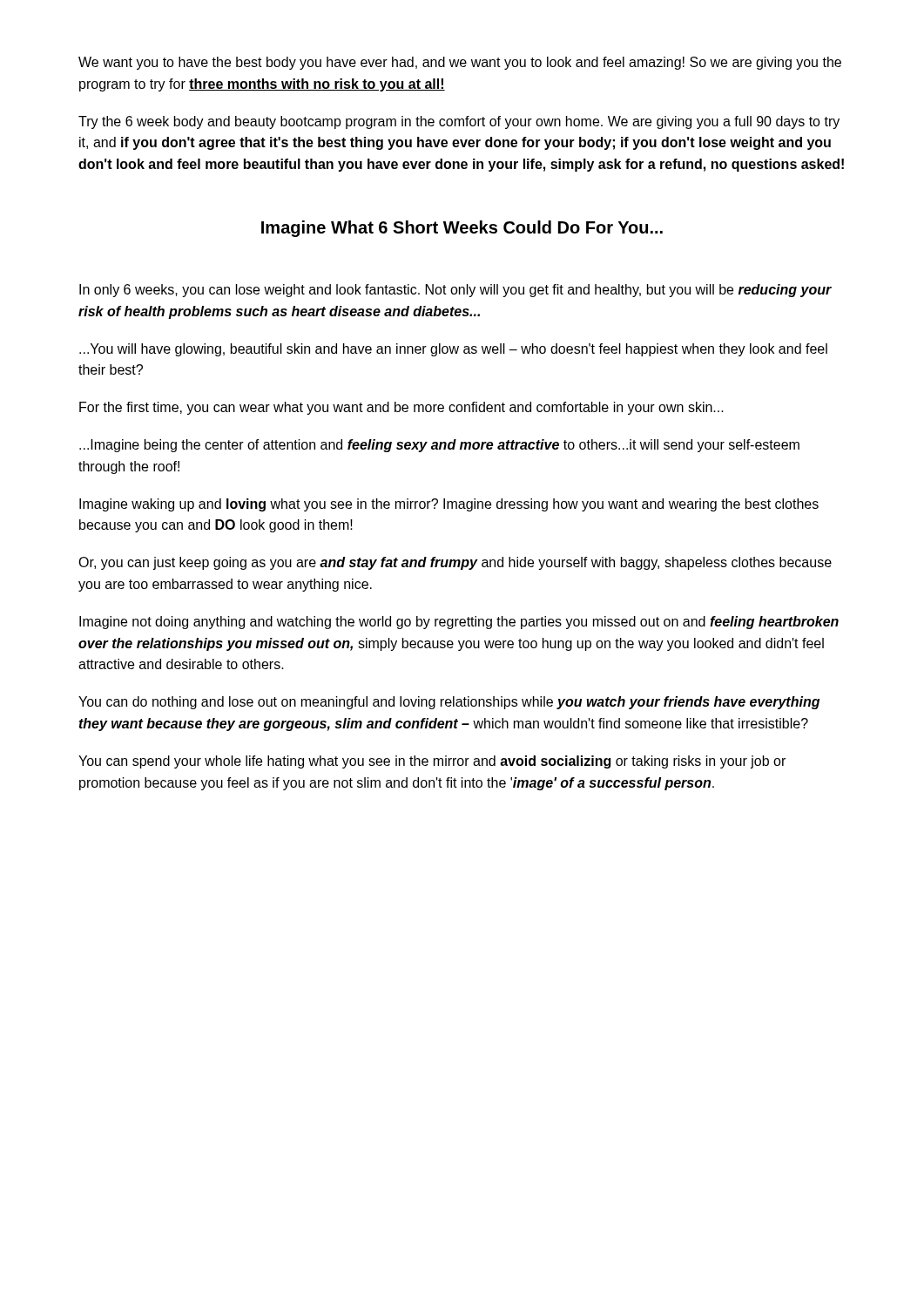Click on the text block containing "Imagine not doing anything and watching the"
The image size is (924, 1307).
point(459,643)
